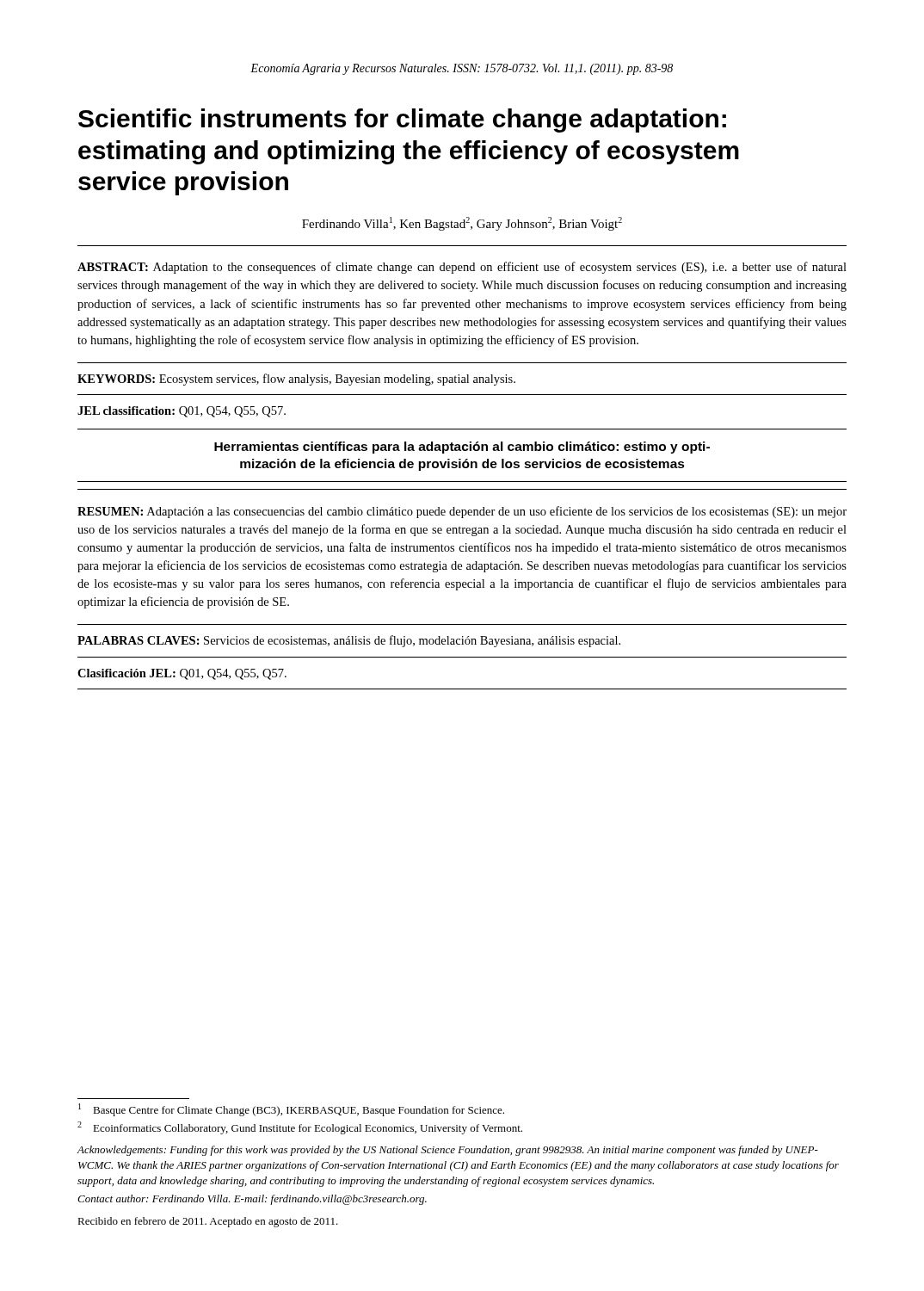Screen dimensions: 1291x924
Task: Where is the passage that starts "1 Basque Centre for Climate Change (BC3),"?
Action: coord(462,1164)
